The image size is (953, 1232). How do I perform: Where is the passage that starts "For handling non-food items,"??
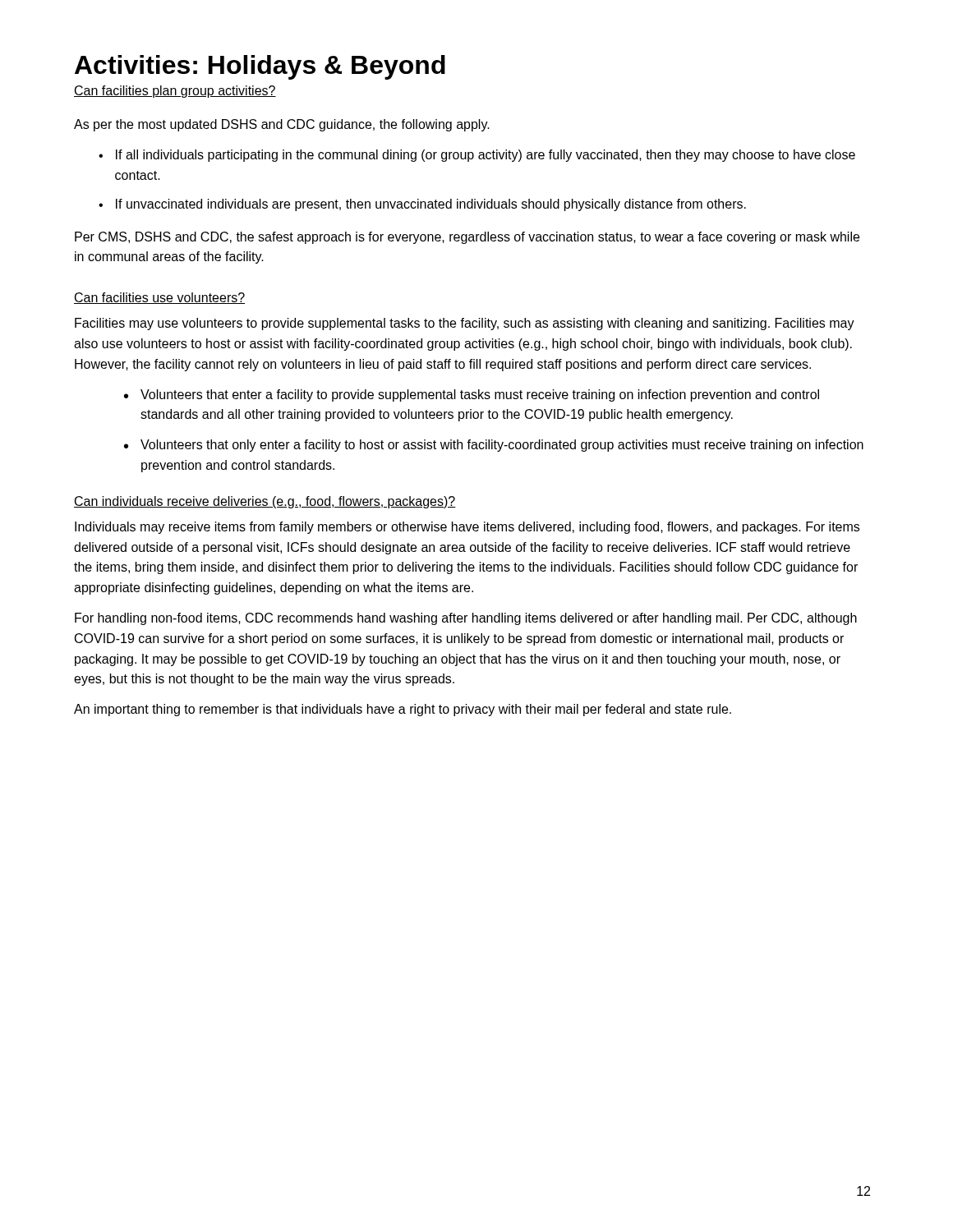pos(466,649)
